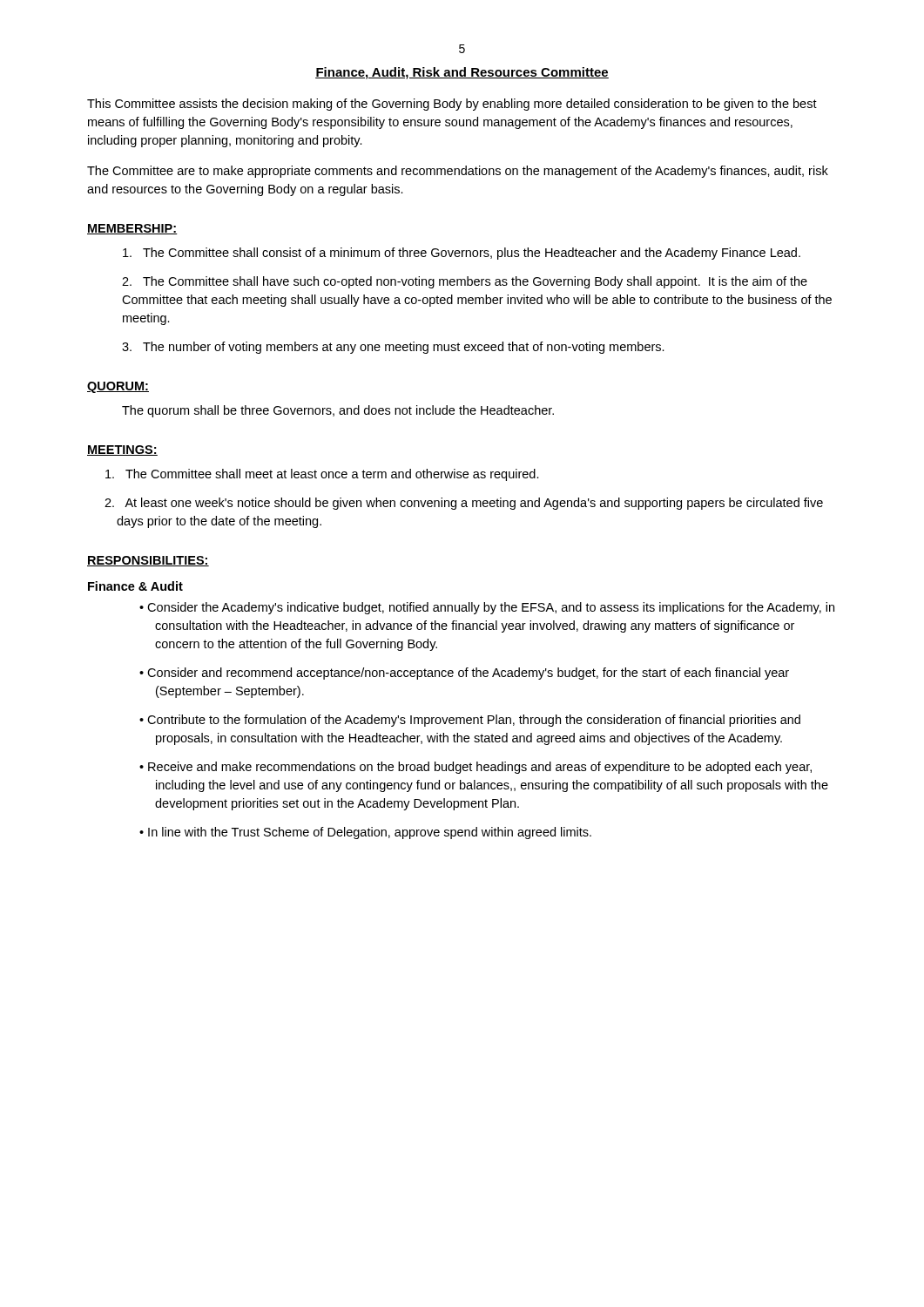Locate the block starting "The Committee shall meet at"
924x1307 pixels.
[x=322, y=474]
